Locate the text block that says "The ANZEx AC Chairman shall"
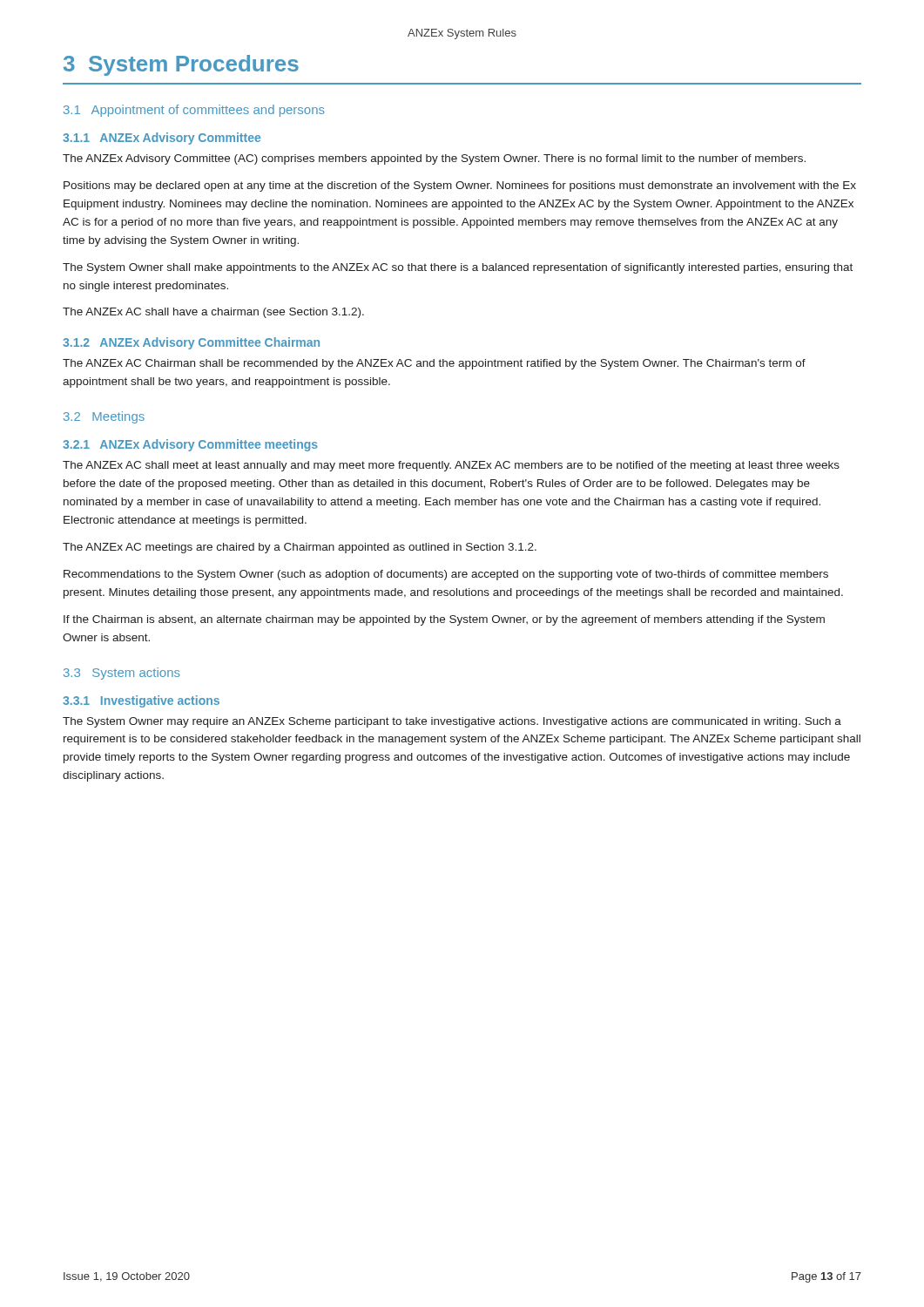This screenshot has width=924, height=1307. pos(462,373)
